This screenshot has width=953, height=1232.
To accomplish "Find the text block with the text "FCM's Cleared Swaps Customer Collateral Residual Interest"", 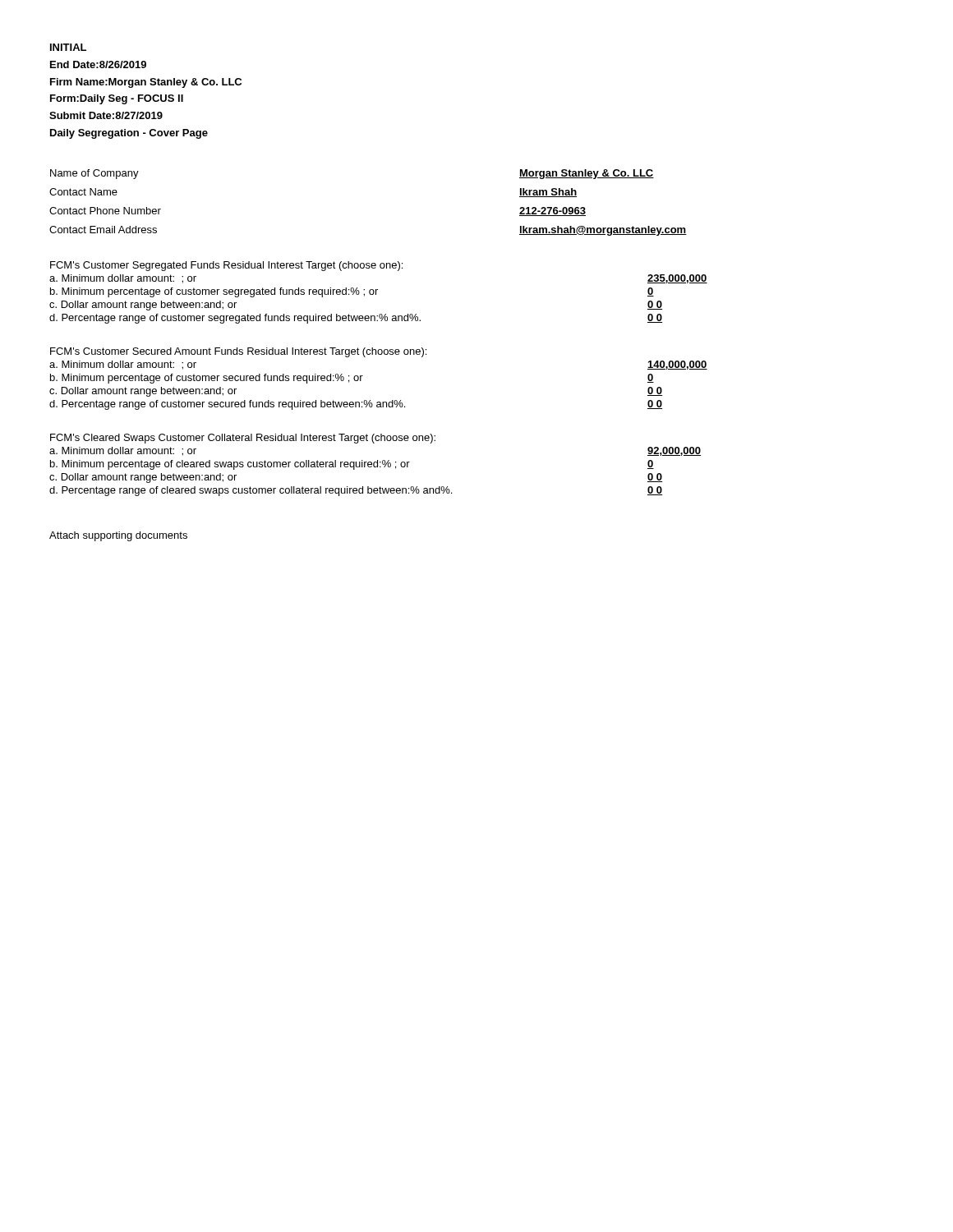I will coord(243,439).
